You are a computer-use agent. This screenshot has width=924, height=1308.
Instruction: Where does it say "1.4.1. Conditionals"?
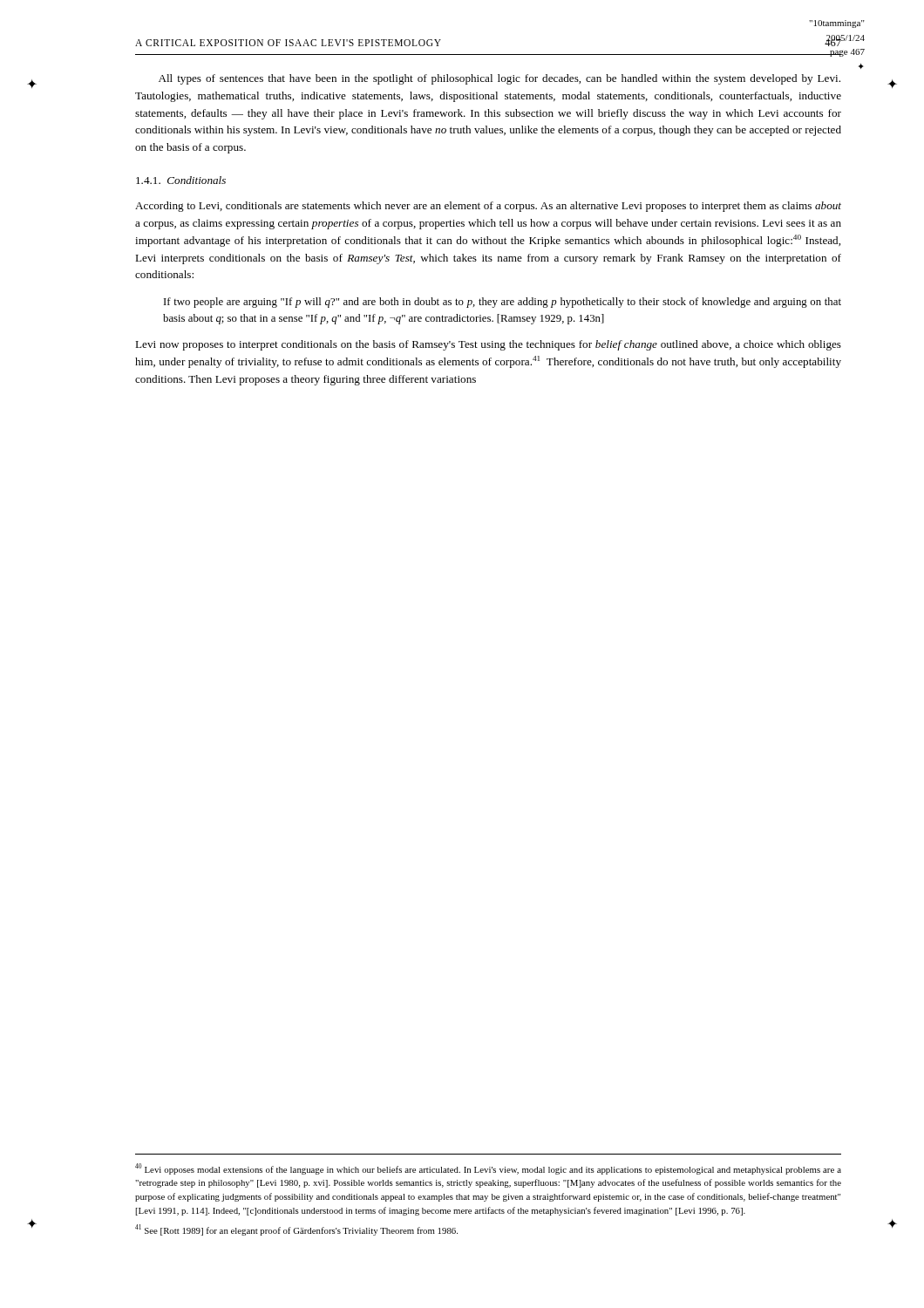click(x=181, y=180)
